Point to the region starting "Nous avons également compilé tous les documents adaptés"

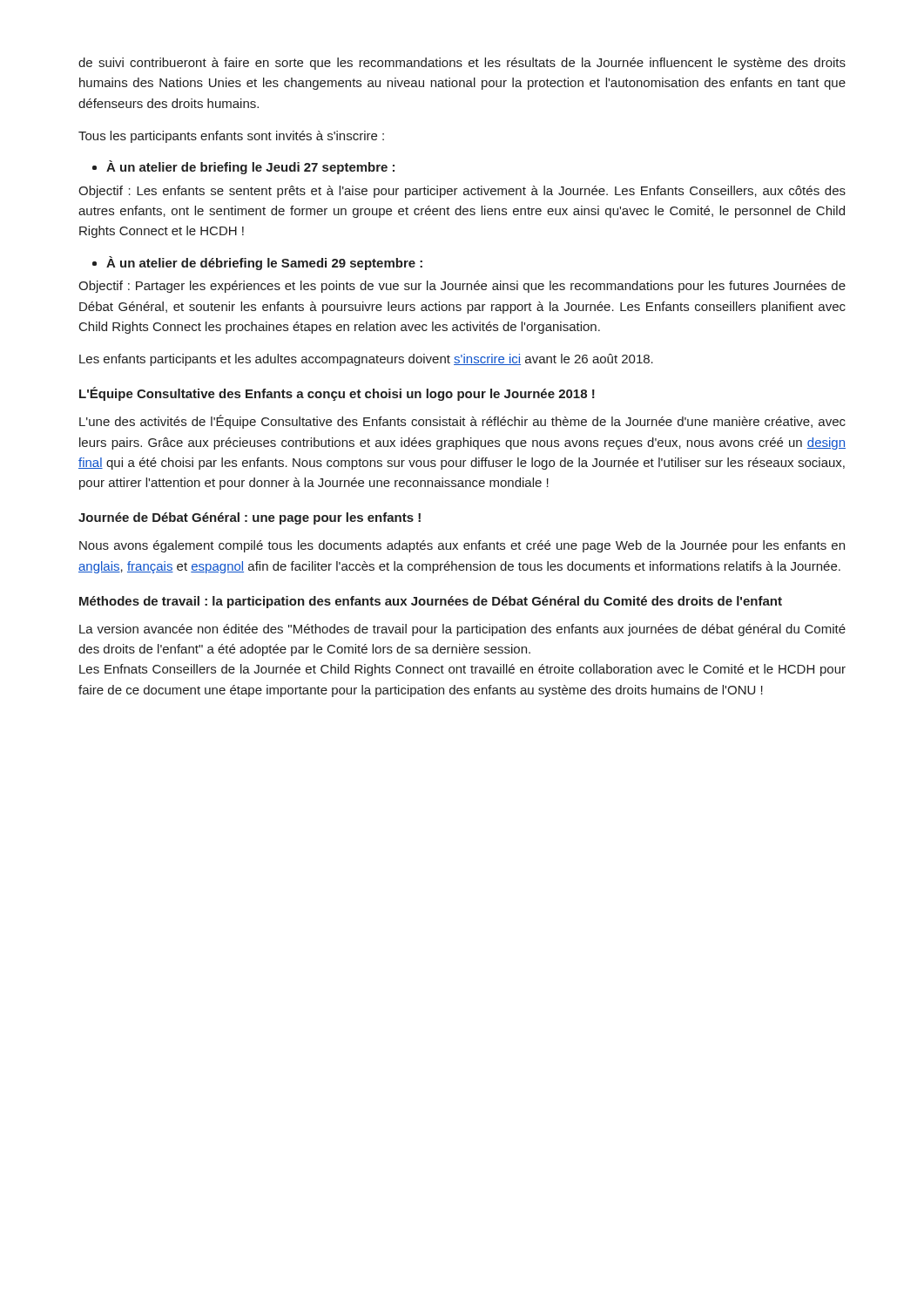[462, 555]
